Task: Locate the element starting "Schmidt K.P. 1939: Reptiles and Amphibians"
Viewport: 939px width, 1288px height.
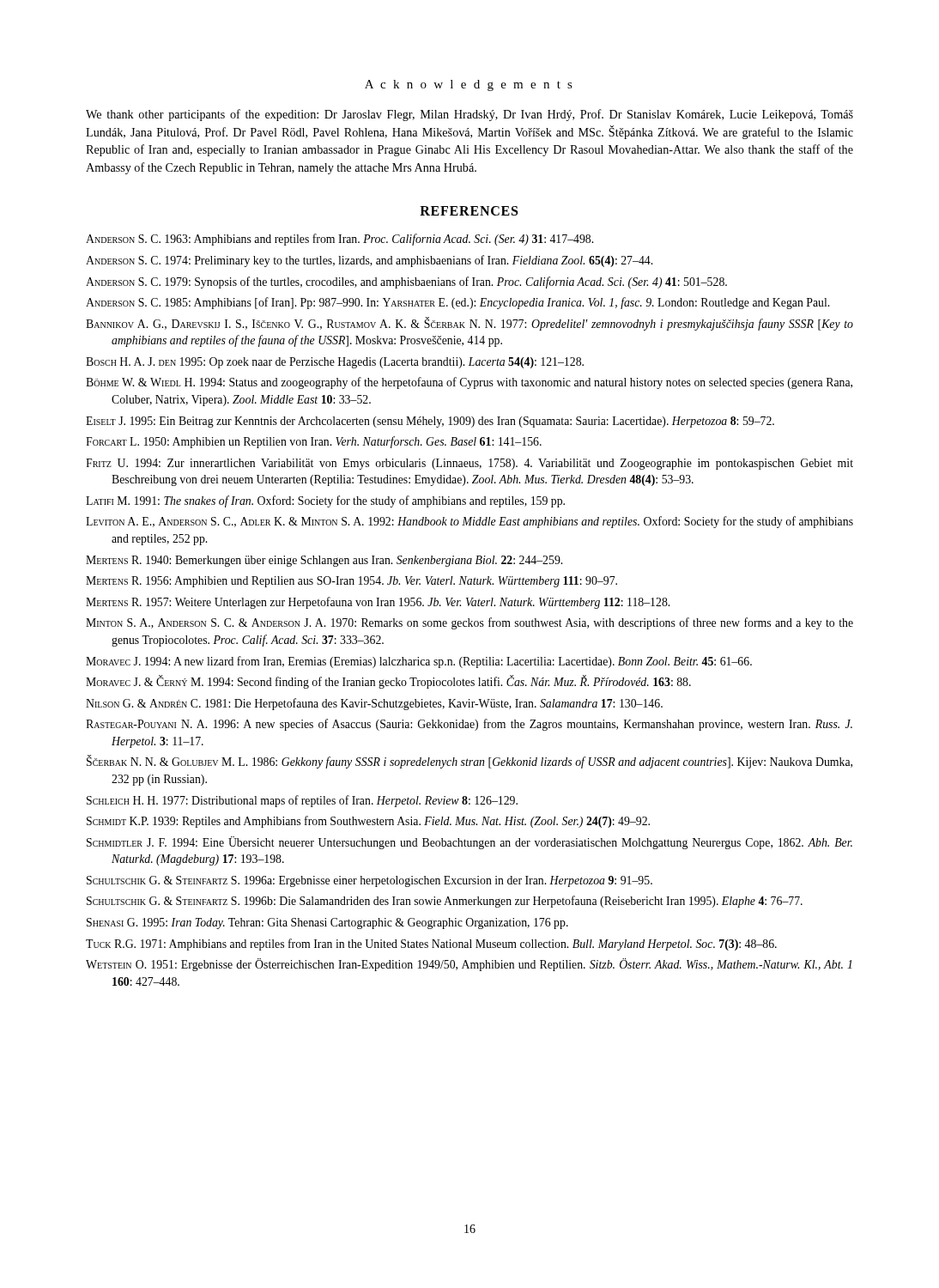Action: click(368, 821)
